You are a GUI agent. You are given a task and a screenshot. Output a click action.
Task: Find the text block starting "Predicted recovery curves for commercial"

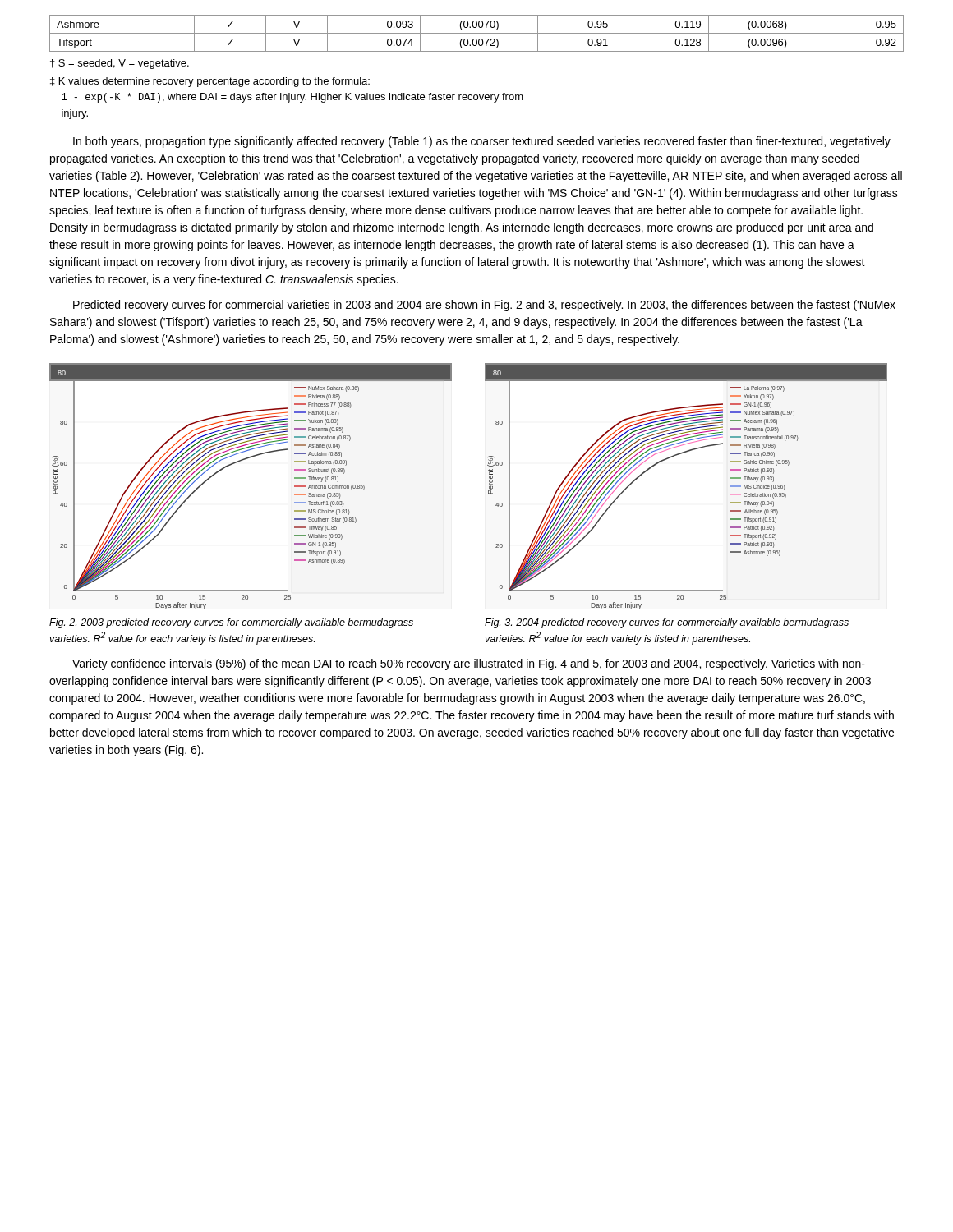coord(472,322)
